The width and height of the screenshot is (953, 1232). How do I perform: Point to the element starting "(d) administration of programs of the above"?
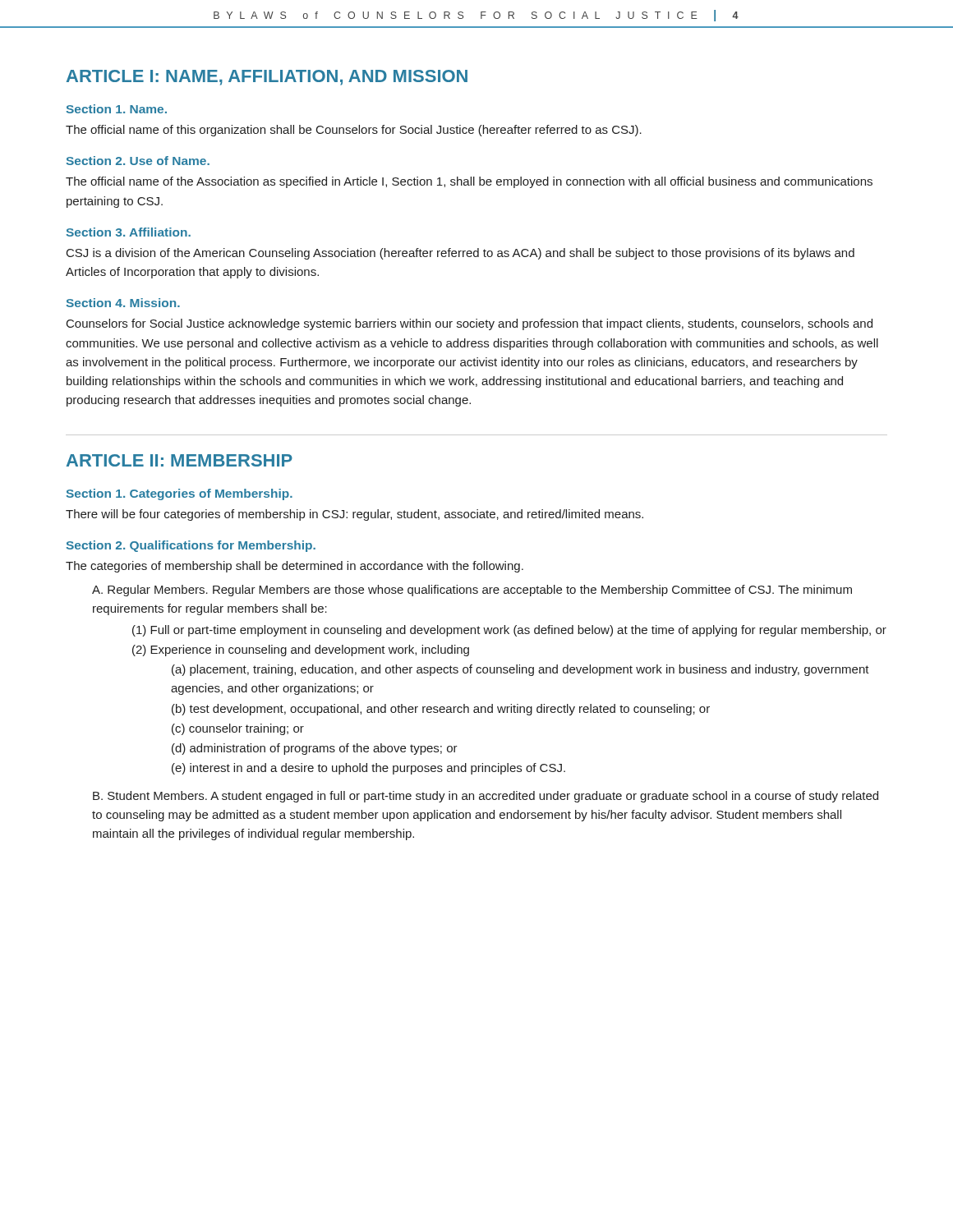pyautogui.click(x=314, y=748)
